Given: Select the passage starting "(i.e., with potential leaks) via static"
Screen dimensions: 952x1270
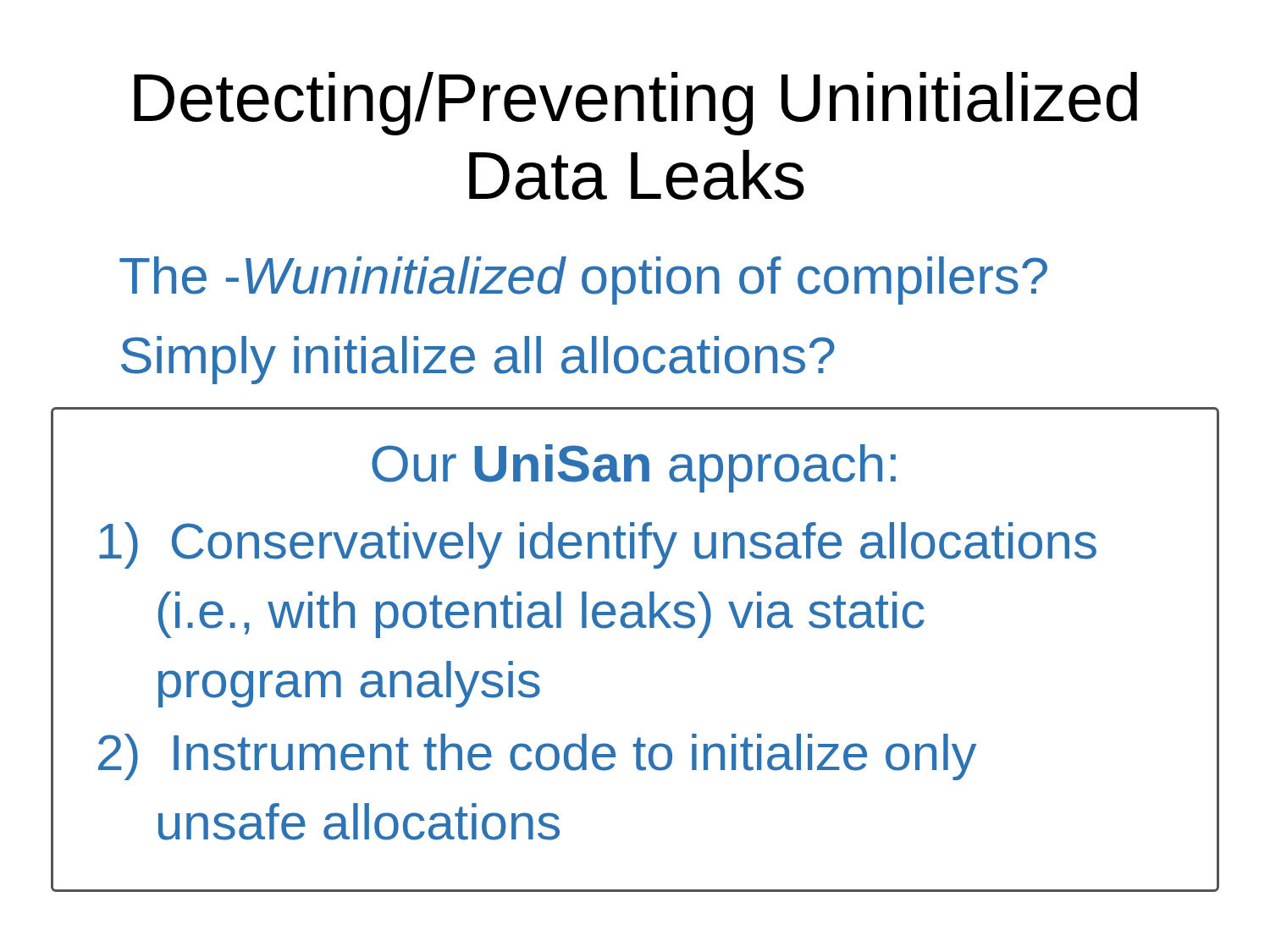Looking at the screenshot, I should 540,611.
